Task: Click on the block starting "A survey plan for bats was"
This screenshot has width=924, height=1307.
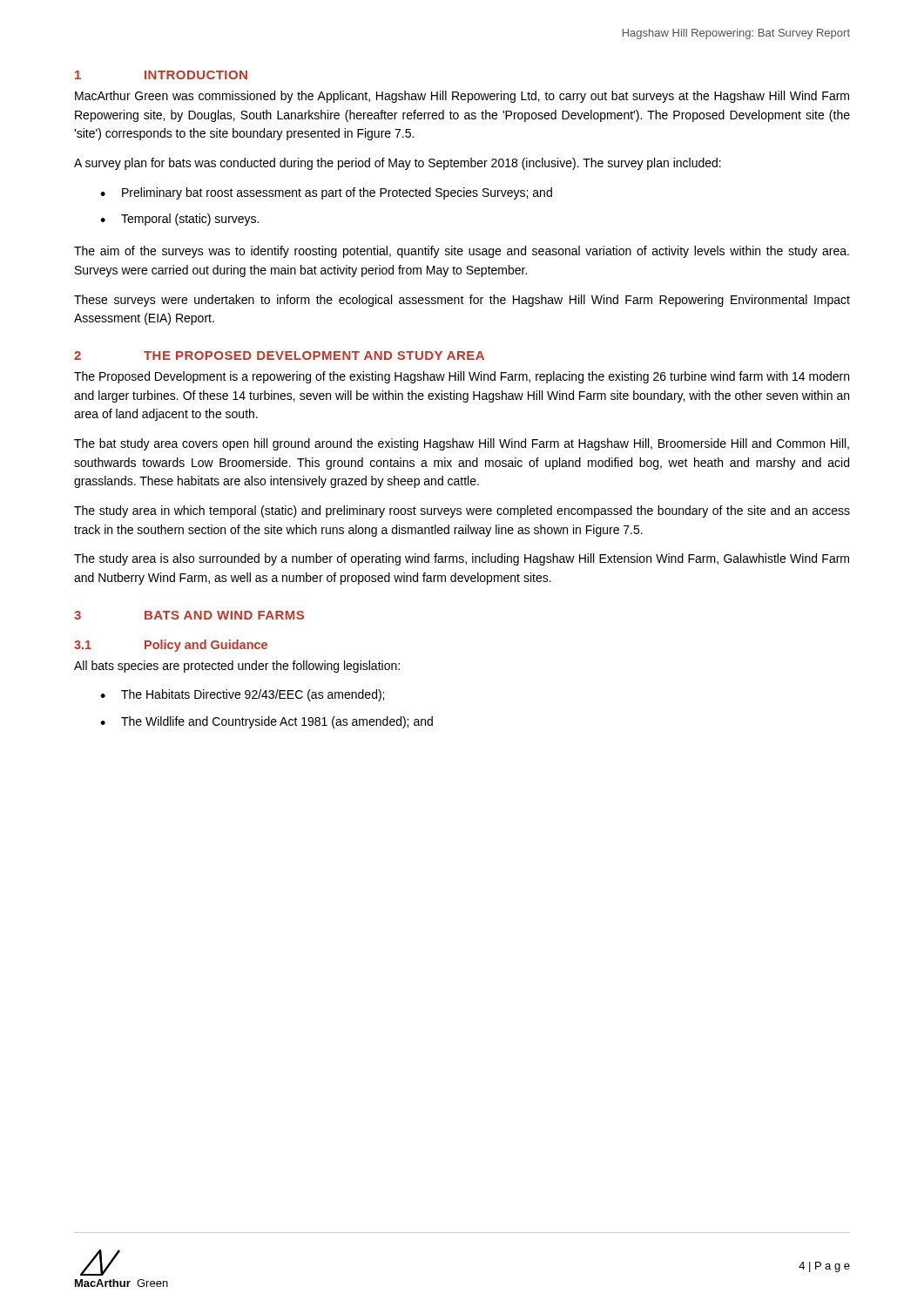Action: tap(398, 163)
